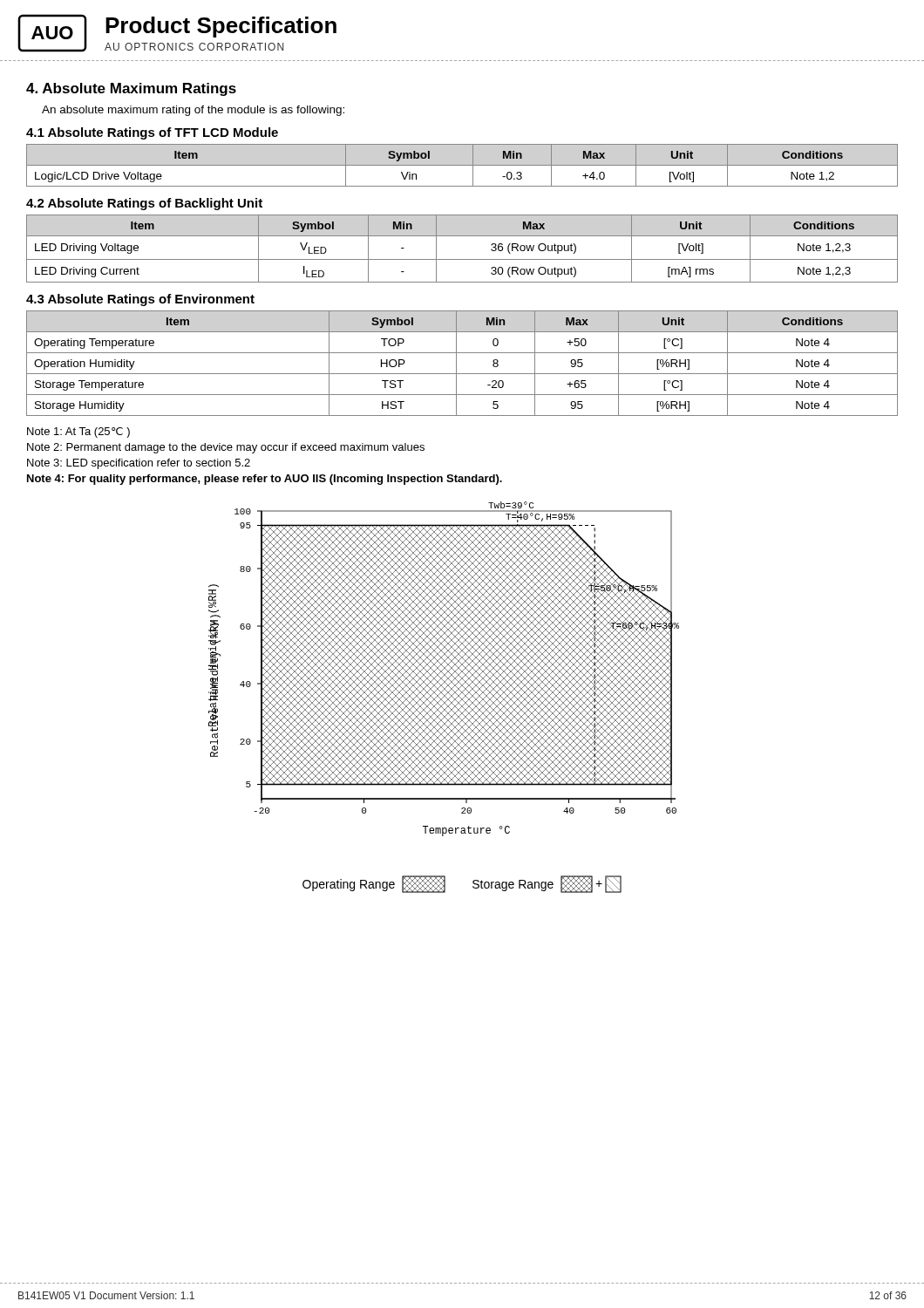Viewport: 924px width, 1308px height.
Task: Select the table that reads "V LED"
Action: 462,249
